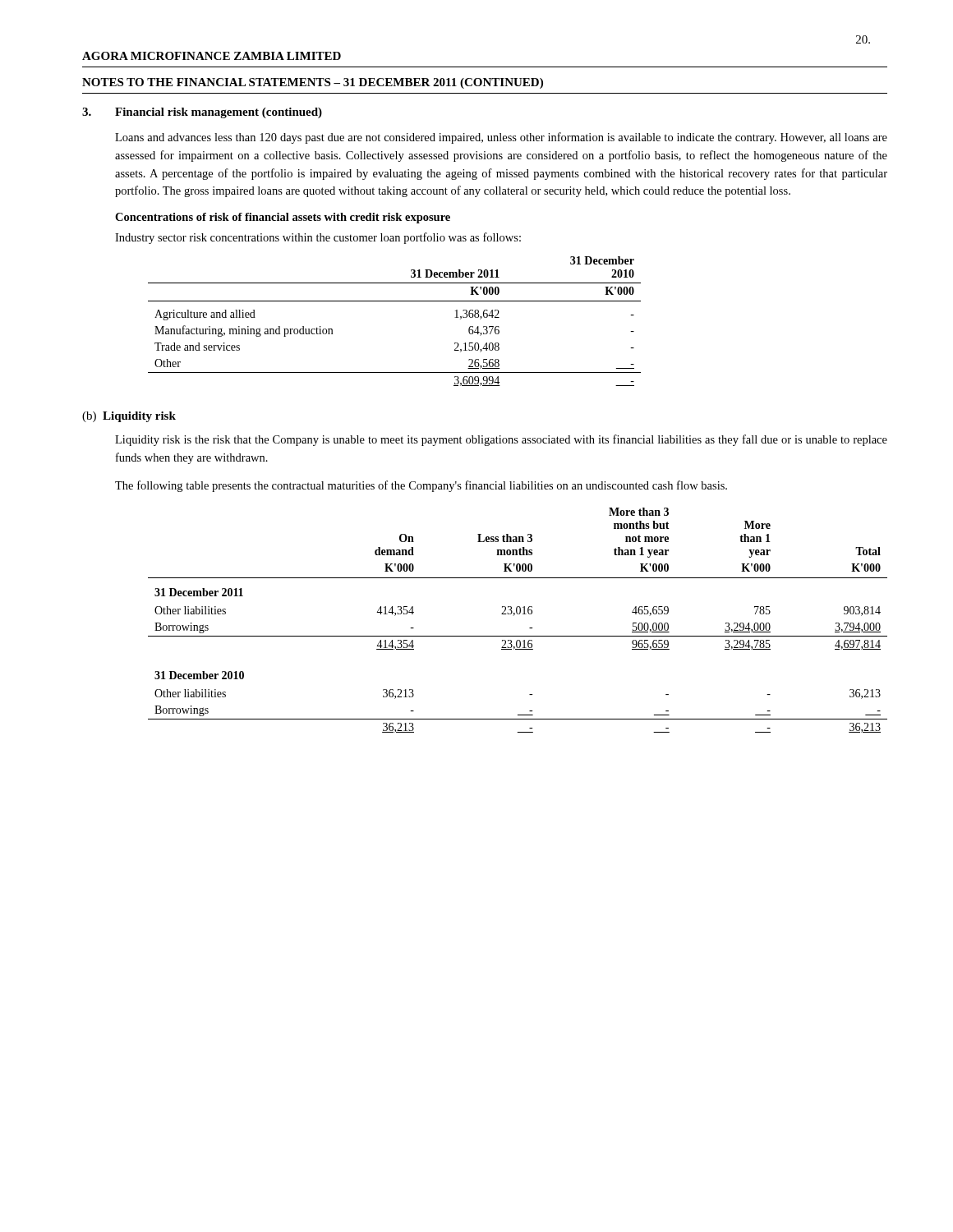Locate the section header that opens with "Concentrations of risk of financial assets with credit"
953x1232 pixels.
click(x=283, y=217)
